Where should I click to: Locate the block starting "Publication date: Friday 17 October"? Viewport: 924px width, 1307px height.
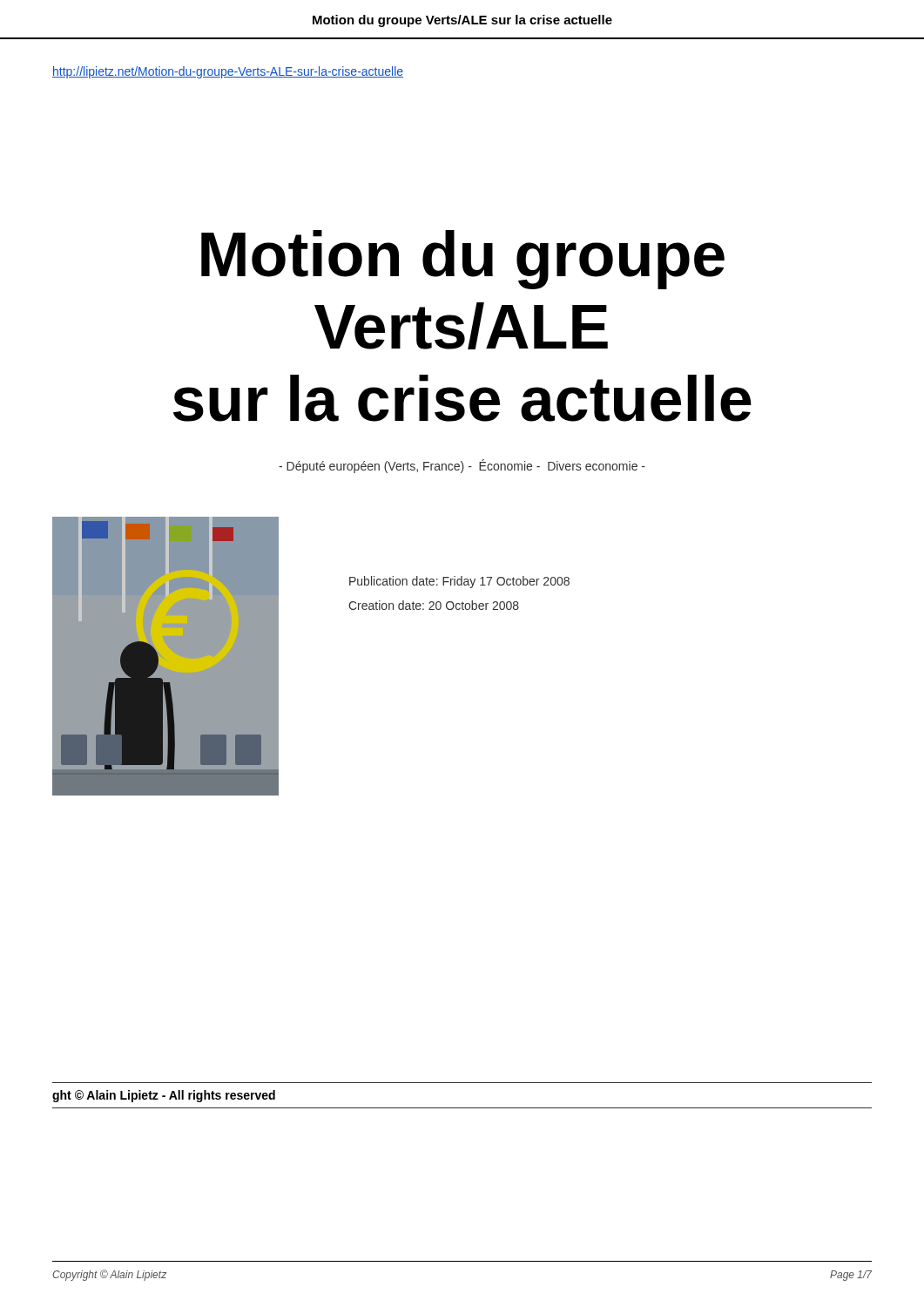point(459,594)
